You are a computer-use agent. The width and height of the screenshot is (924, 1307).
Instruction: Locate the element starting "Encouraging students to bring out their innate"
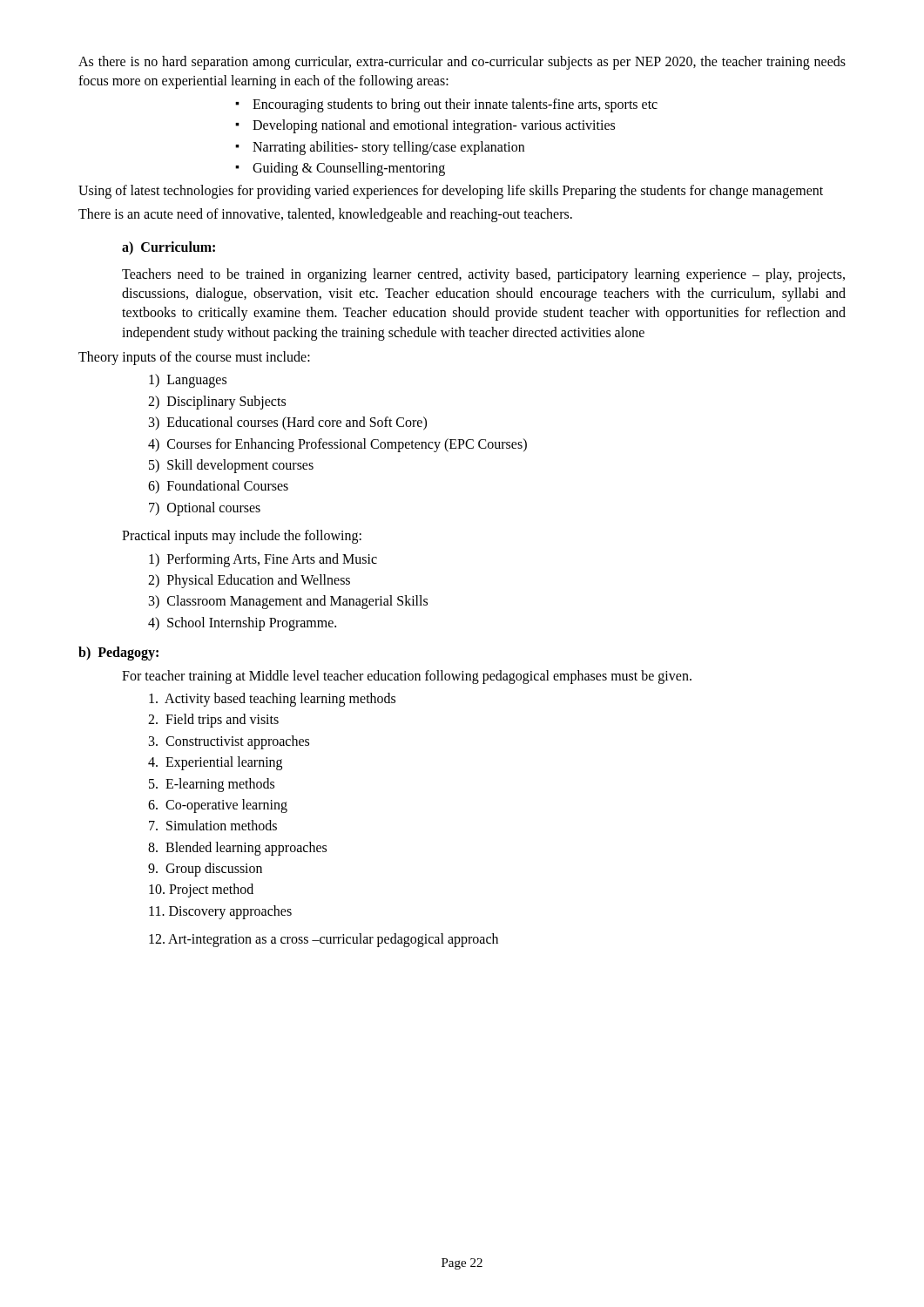click(x=455, y=104)
